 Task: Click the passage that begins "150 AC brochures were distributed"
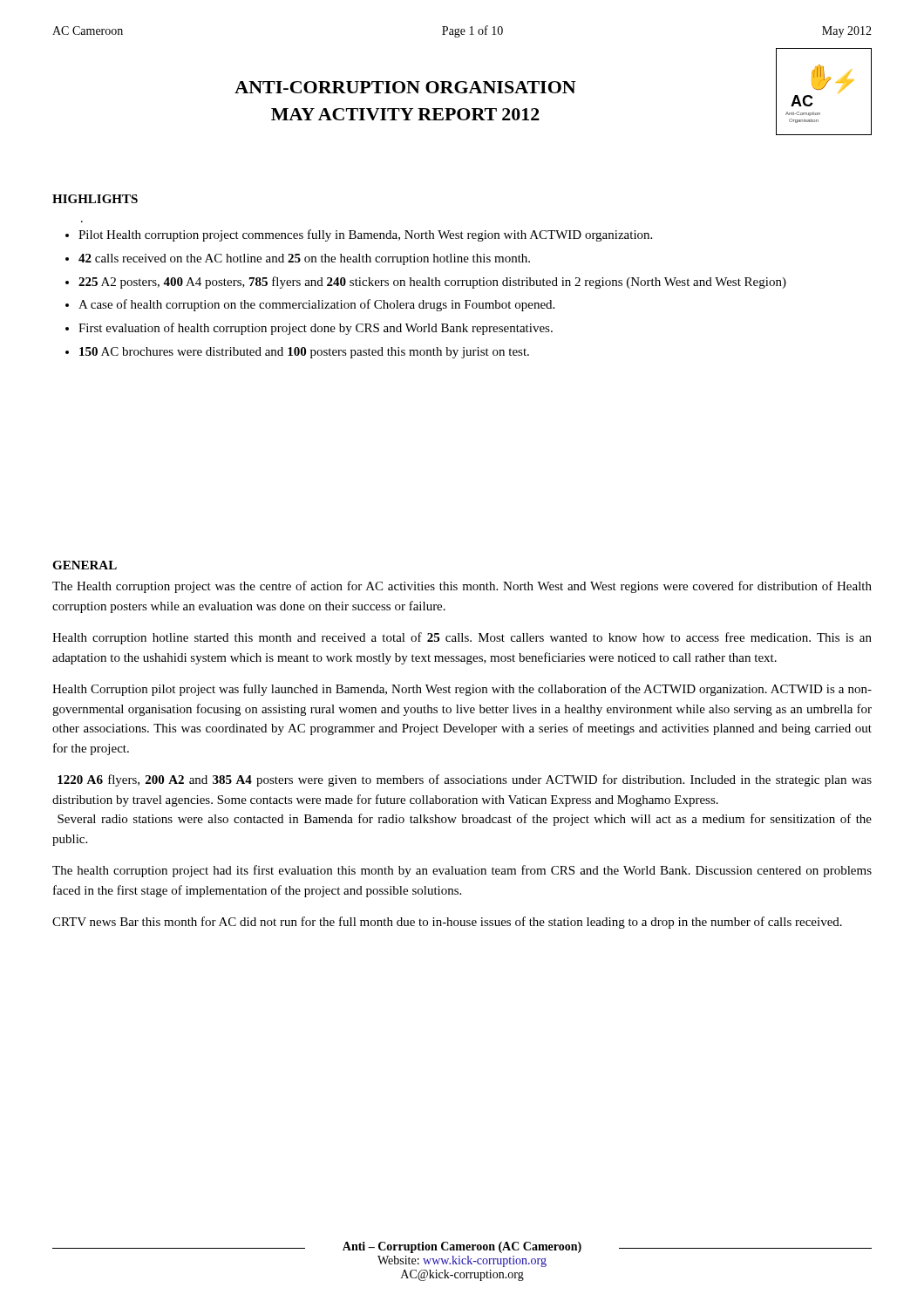pyautogui.click(x=304, y=351)
